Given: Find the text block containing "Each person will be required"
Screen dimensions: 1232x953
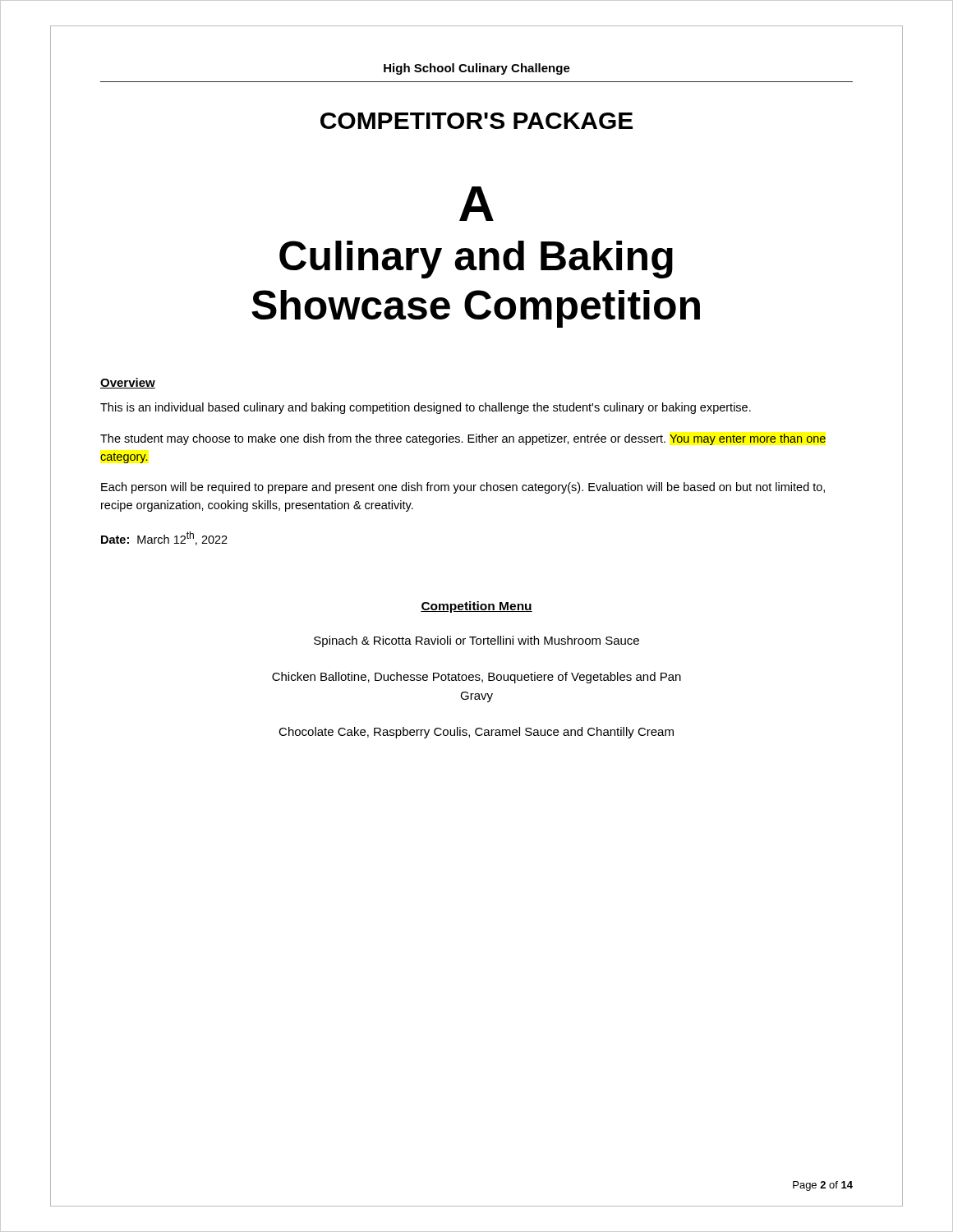Looking at the screenshot, I should 463,496.
